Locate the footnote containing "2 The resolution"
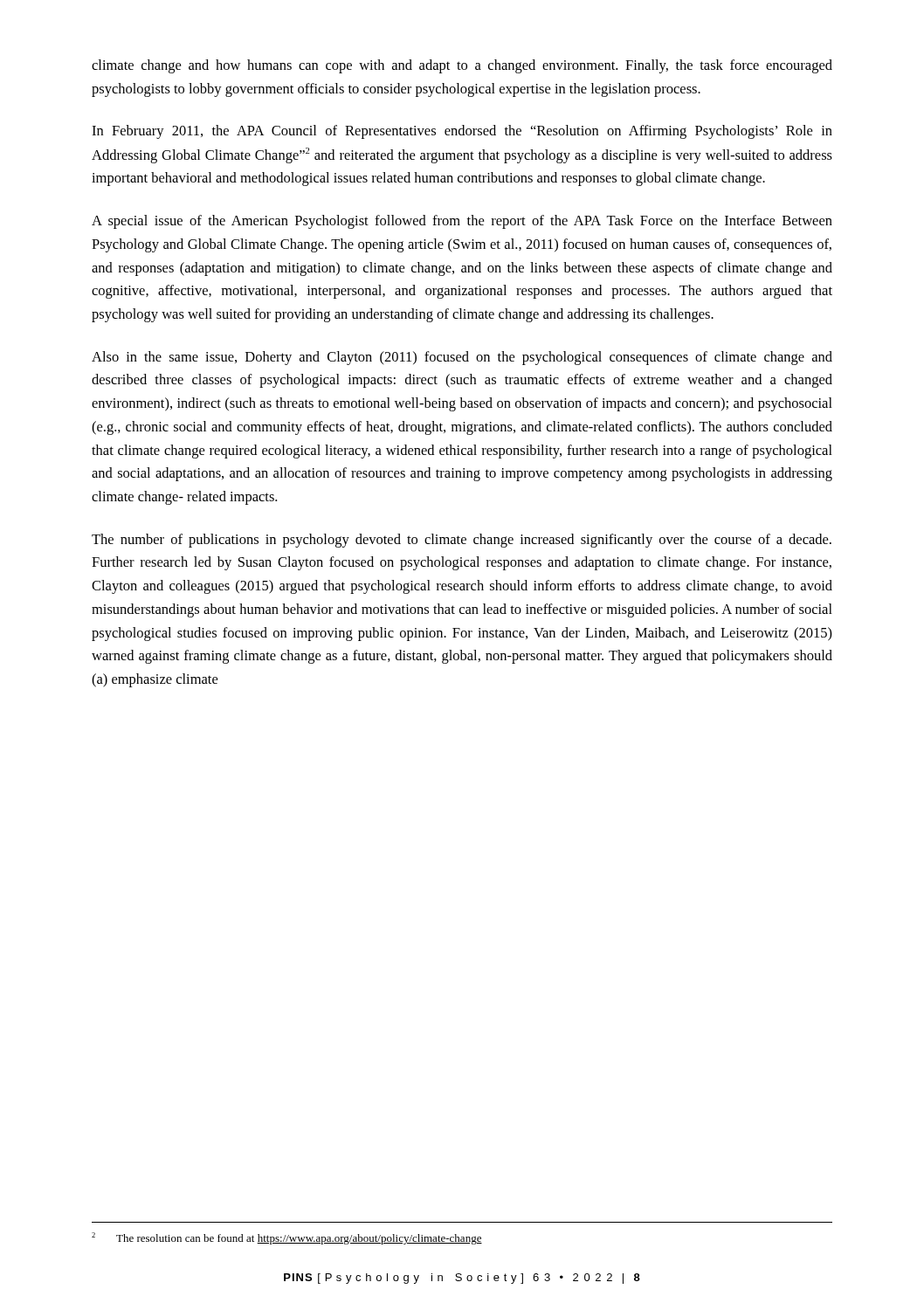 pyautogui.click(x=287, y=1238)
